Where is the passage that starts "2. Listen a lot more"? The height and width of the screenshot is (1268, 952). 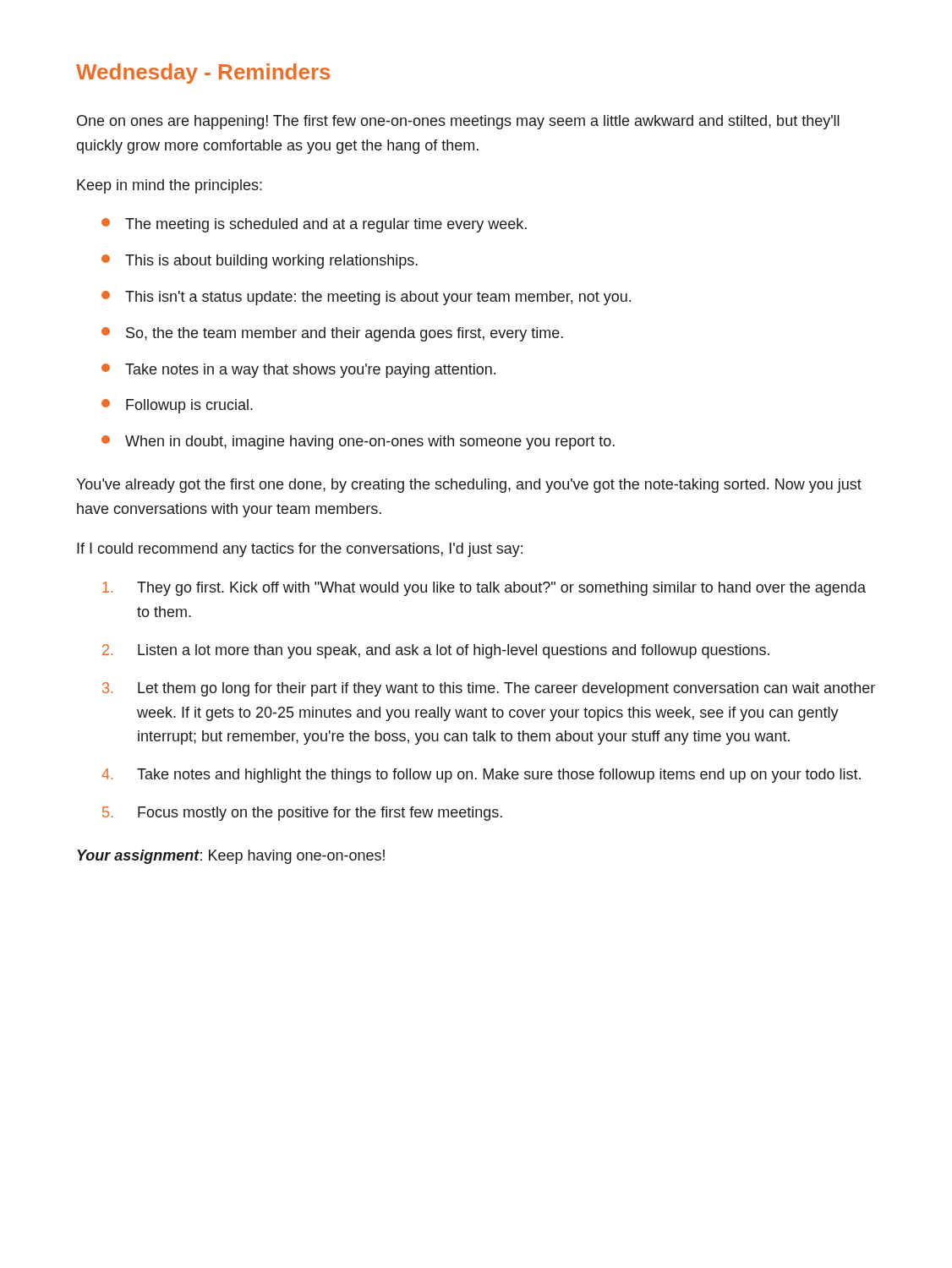pyautogui.click(x=489, y=650)
